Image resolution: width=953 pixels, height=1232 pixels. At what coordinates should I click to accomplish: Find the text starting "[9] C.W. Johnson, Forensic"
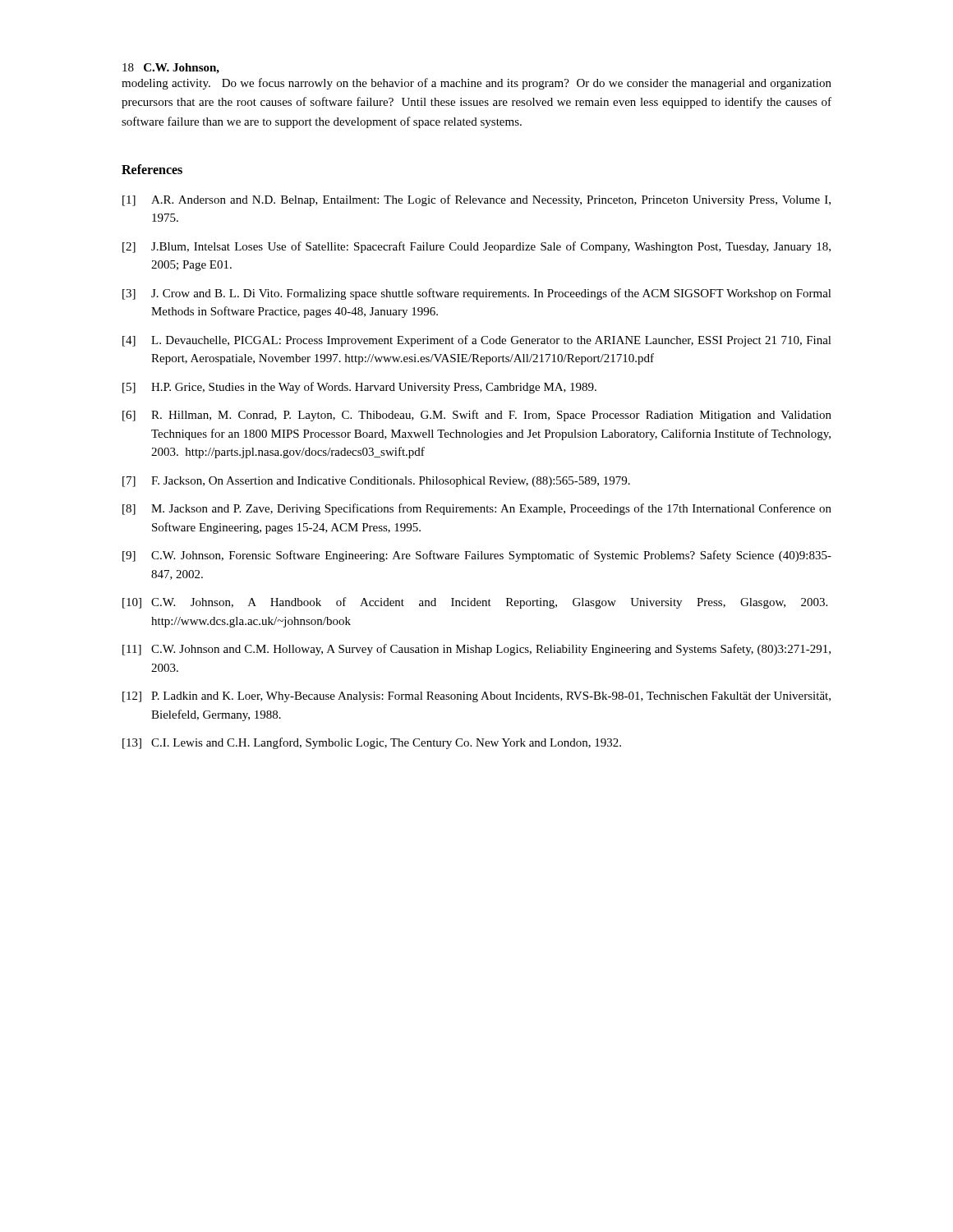(476, 565)
